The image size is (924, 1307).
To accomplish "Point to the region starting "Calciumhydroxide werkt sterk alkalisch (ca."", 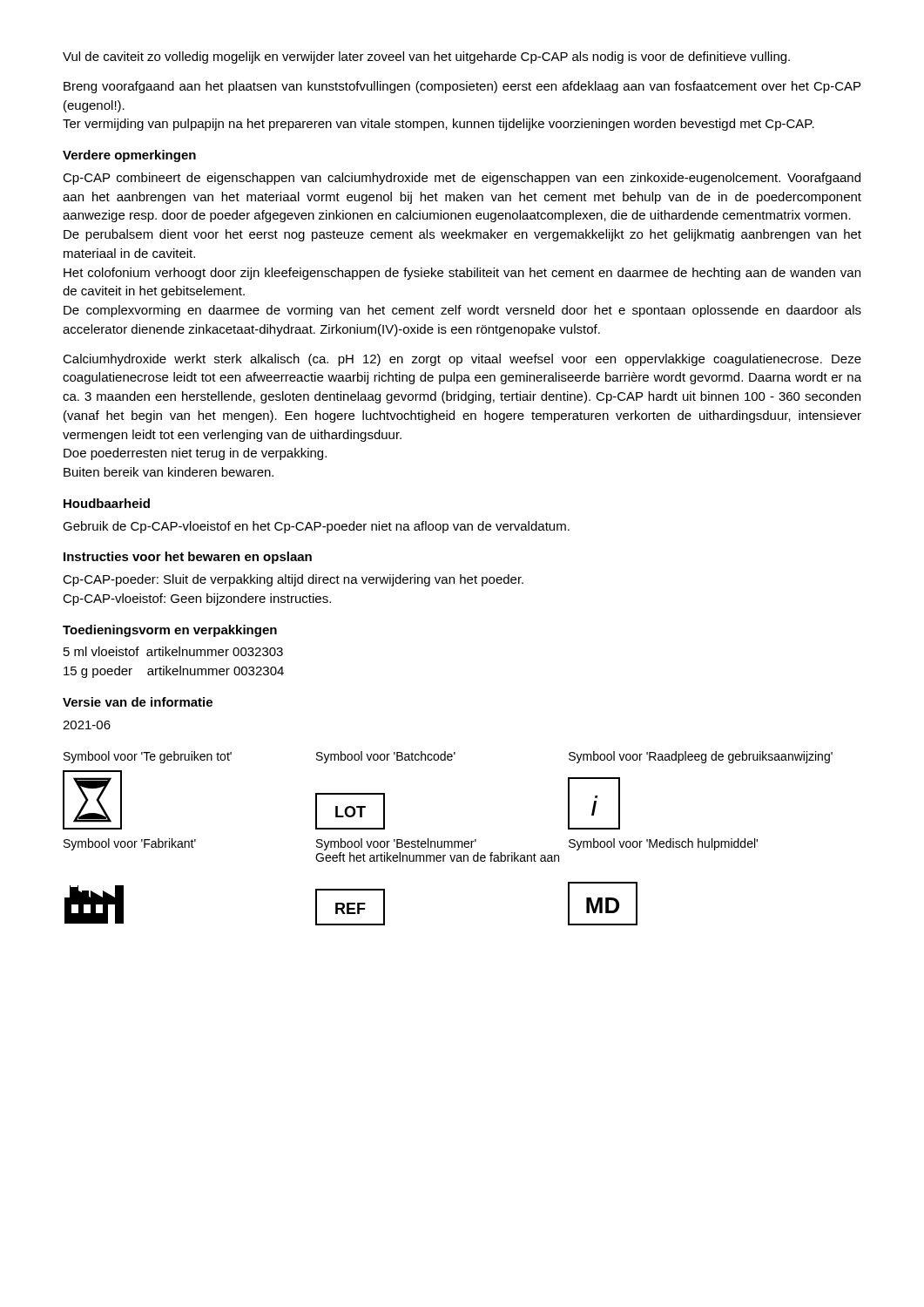I will 462,415.
